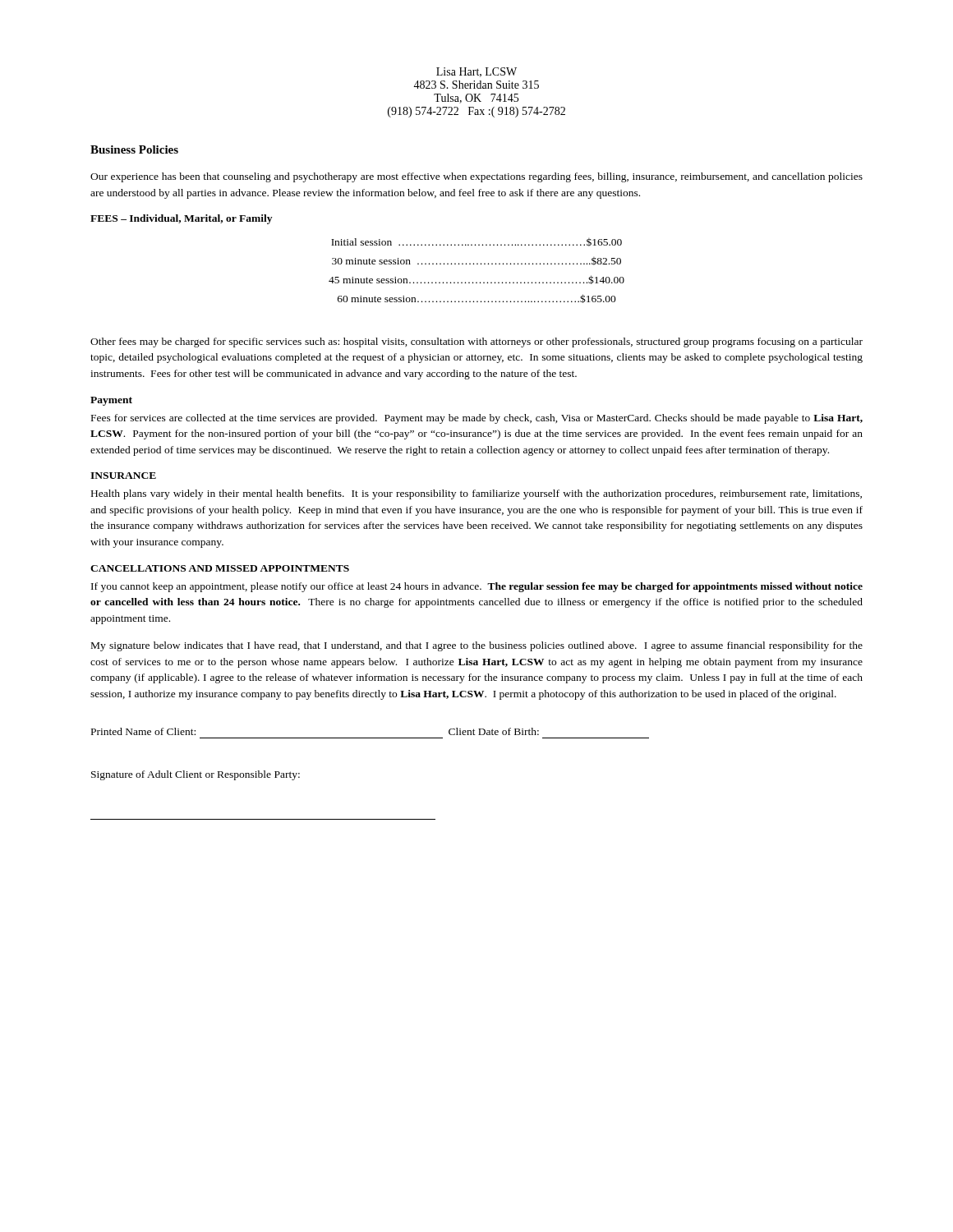Click on the element starting "Initial session ………………..…………..………………$165.00"
This screenshot has height=1232, width=953.
pyautogui.click(x=476, y=243)
